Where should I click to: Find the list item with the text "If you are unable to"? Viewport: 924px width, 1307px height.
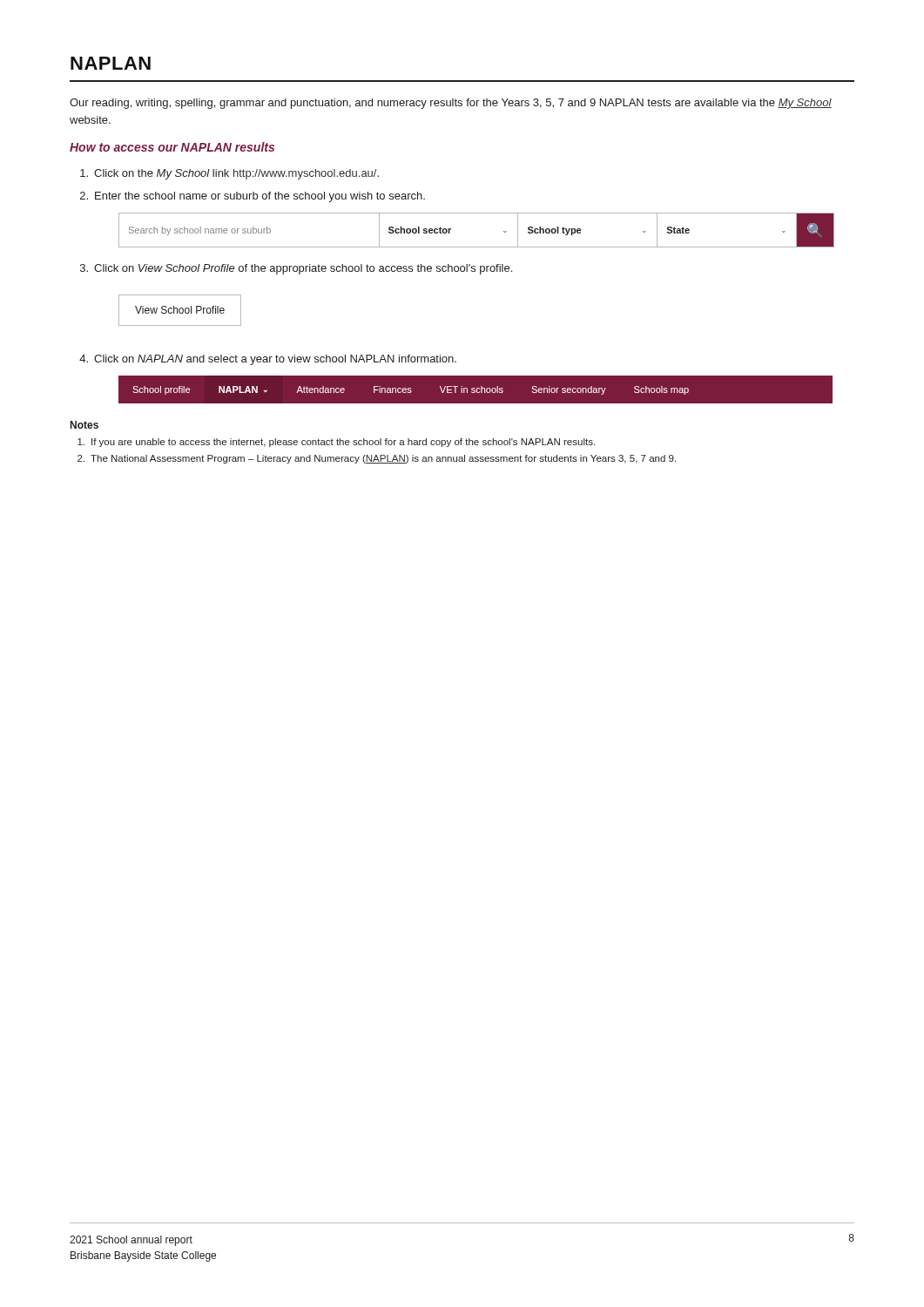333,442
